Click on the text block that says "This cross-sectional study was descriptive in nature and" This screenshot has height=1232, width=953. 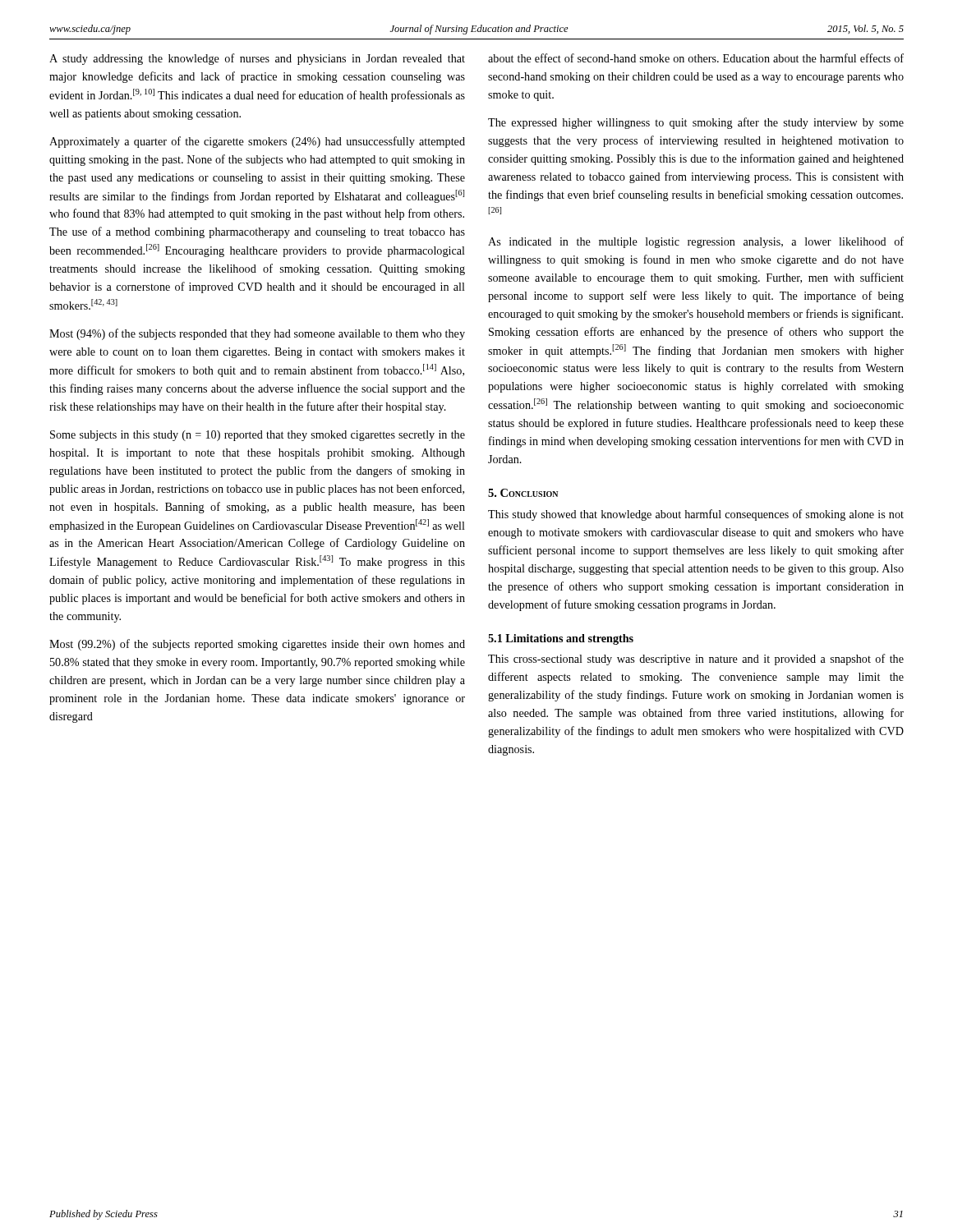(696, 704)
